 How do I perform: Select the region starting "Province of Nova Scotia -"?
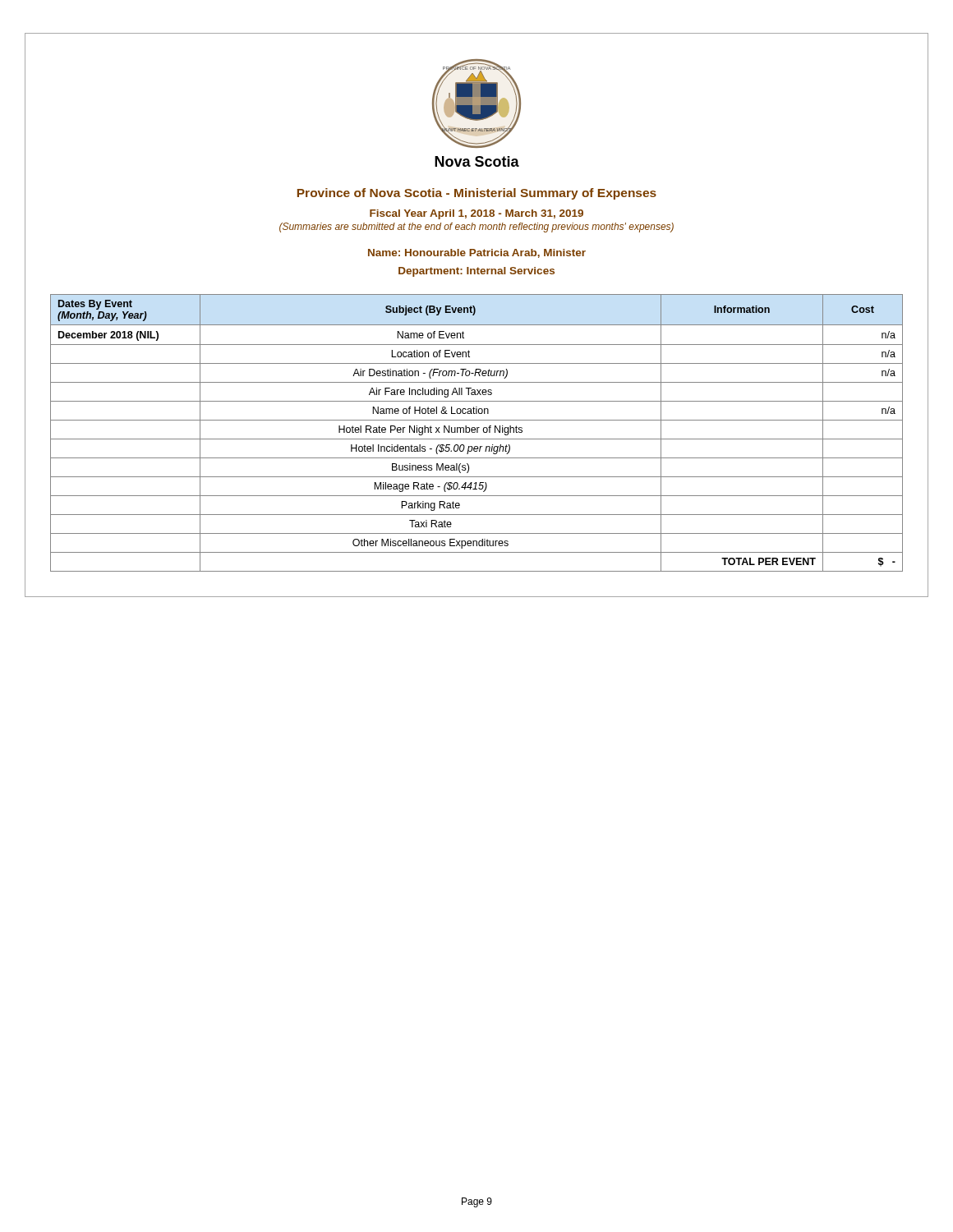click(476, 193)
